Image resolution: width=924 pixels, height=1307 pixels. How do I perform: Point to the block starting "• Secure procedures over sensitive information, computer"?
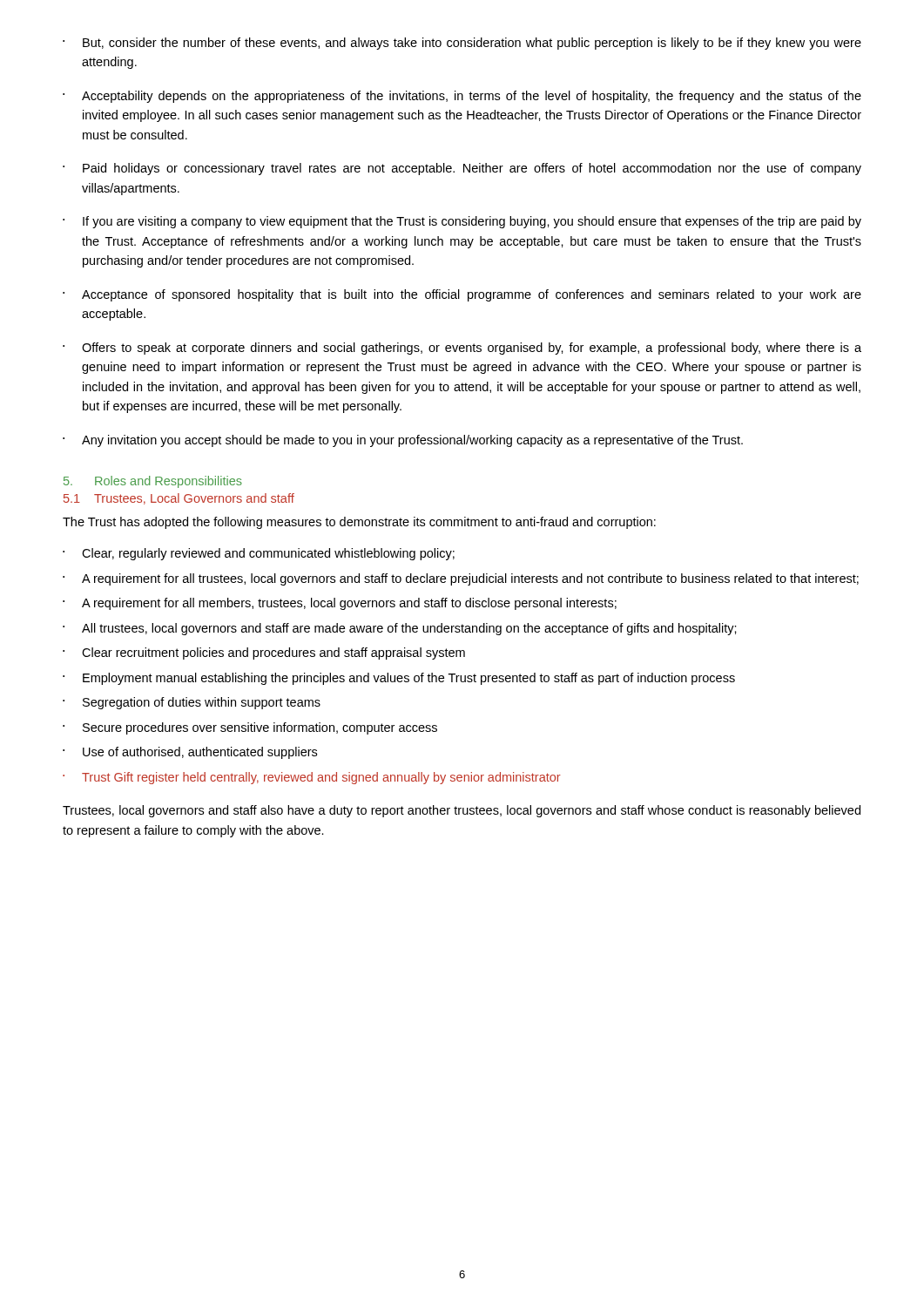coord(250,728)
